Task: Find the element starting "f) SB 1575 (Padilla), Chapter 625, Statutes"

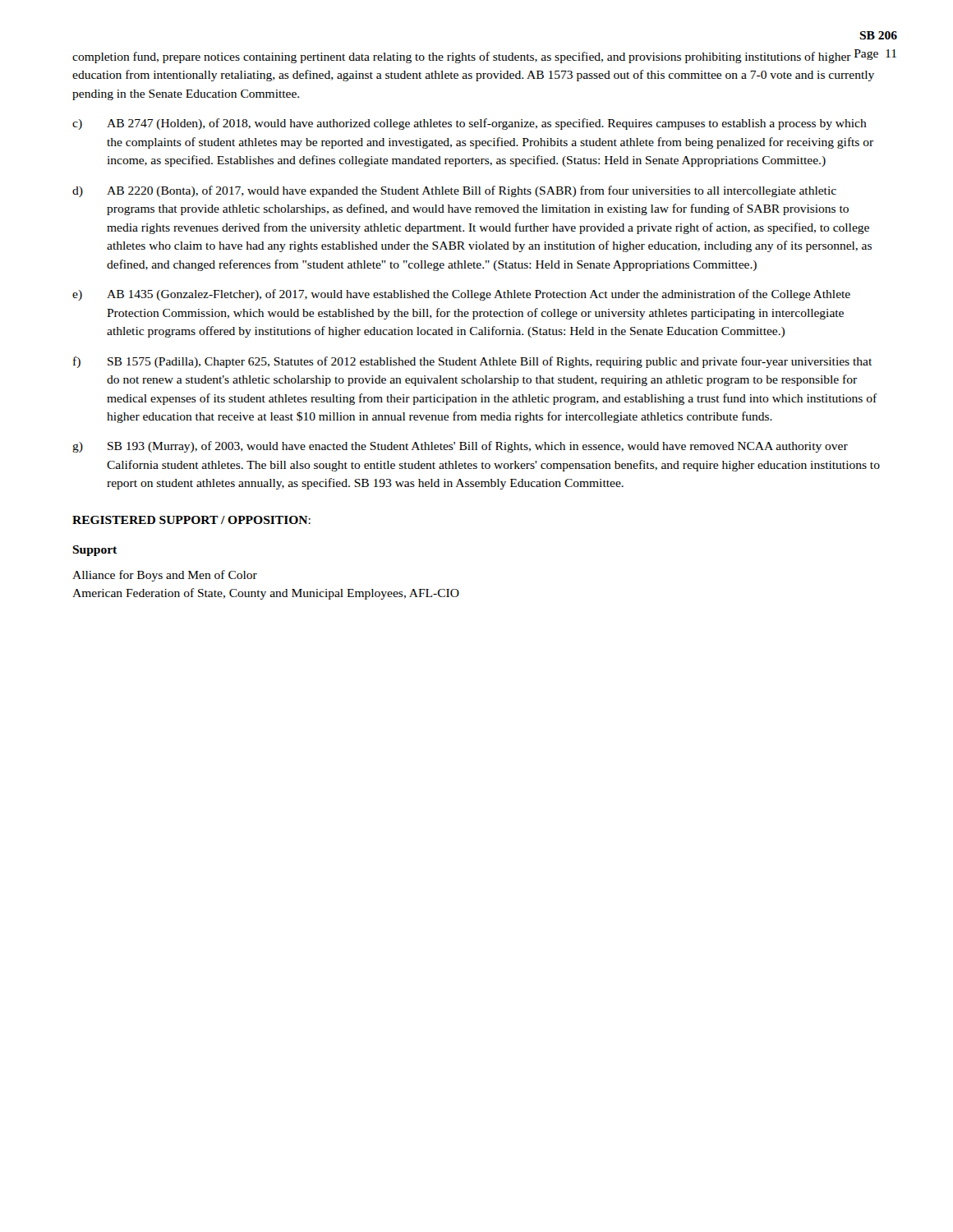Action: point(476,389)
